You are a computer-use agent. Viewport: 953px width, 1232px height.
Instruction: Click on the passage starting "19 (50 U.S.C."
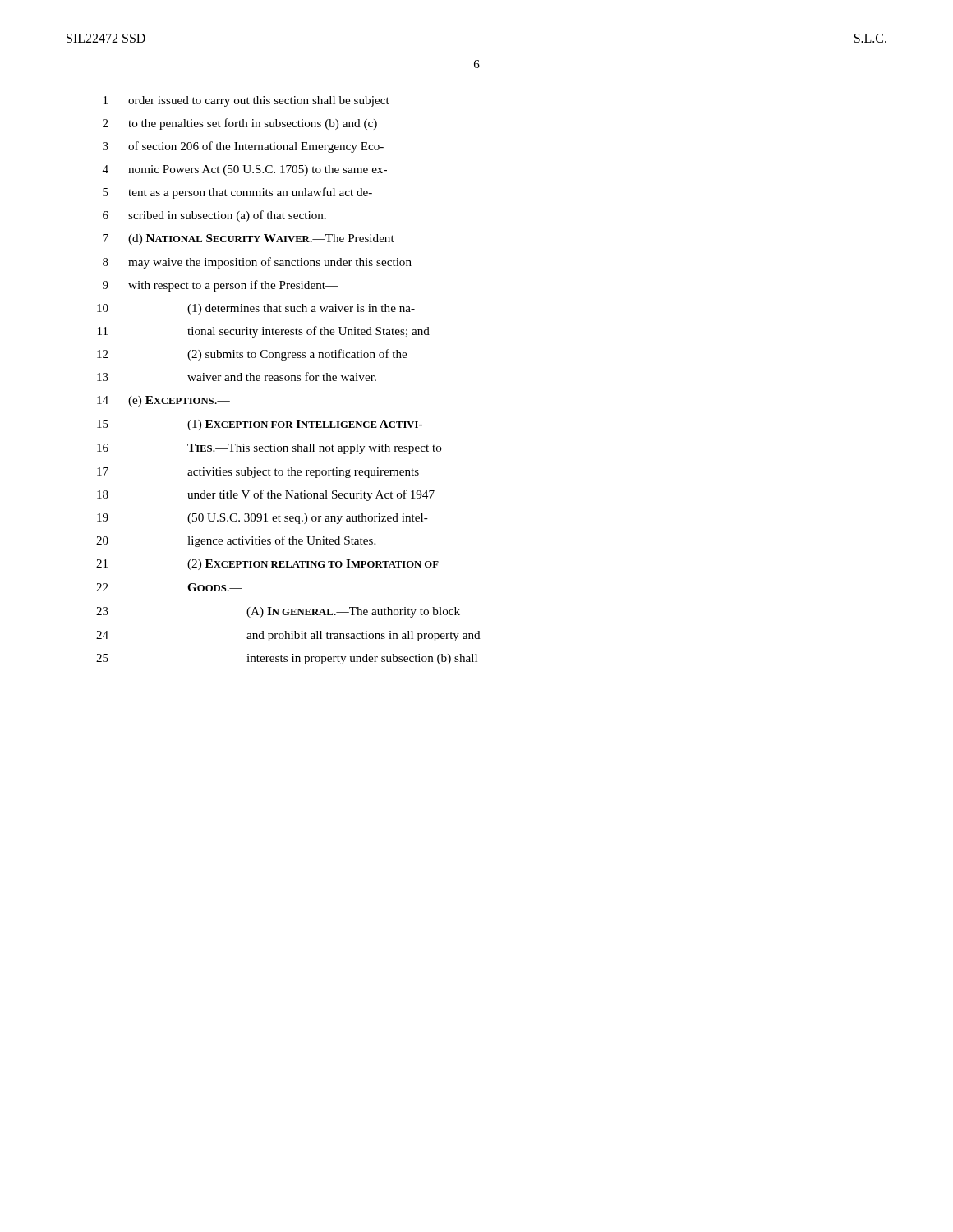[262, 519]
